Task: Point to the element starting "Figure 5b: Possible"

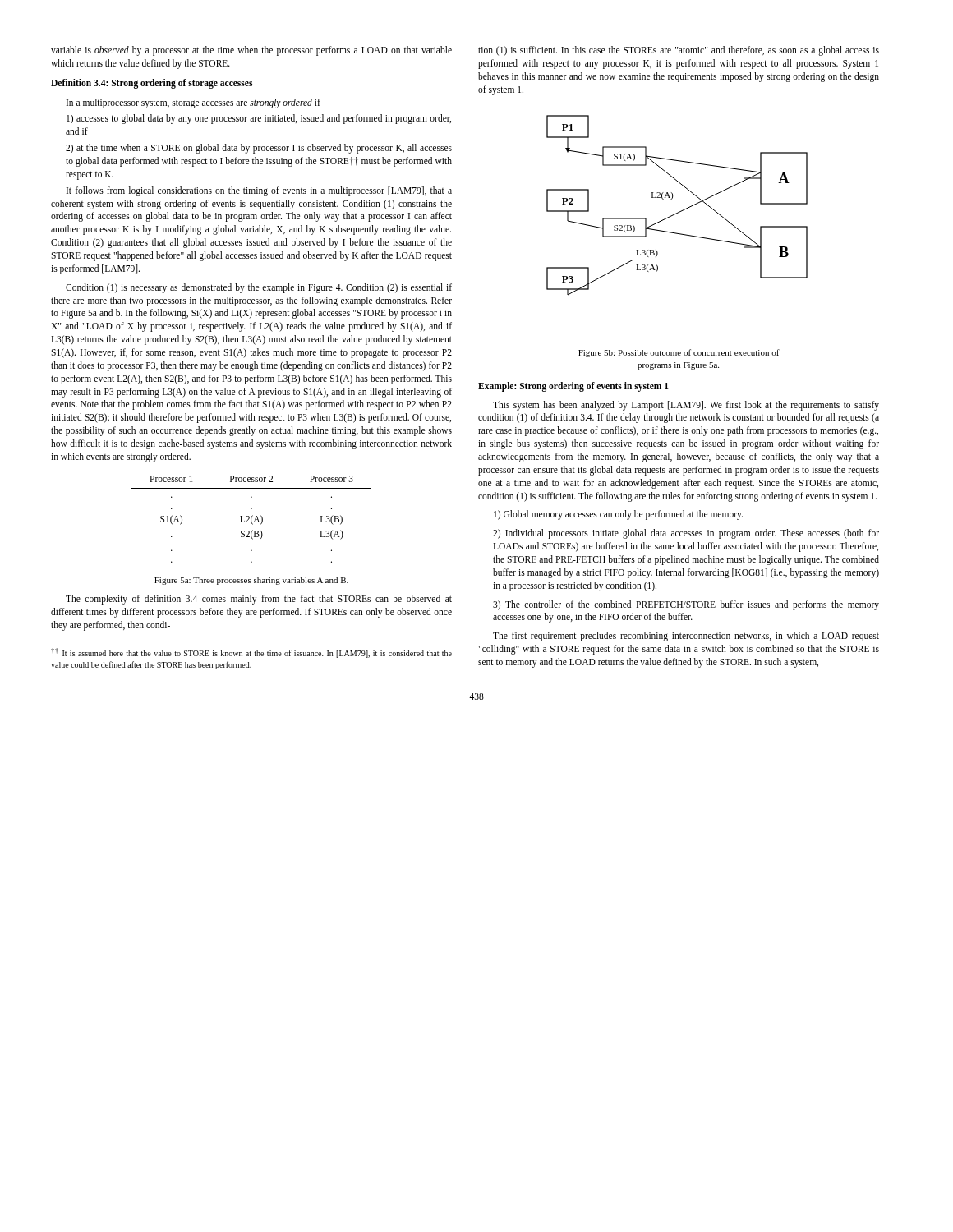Action: [679, 359]
